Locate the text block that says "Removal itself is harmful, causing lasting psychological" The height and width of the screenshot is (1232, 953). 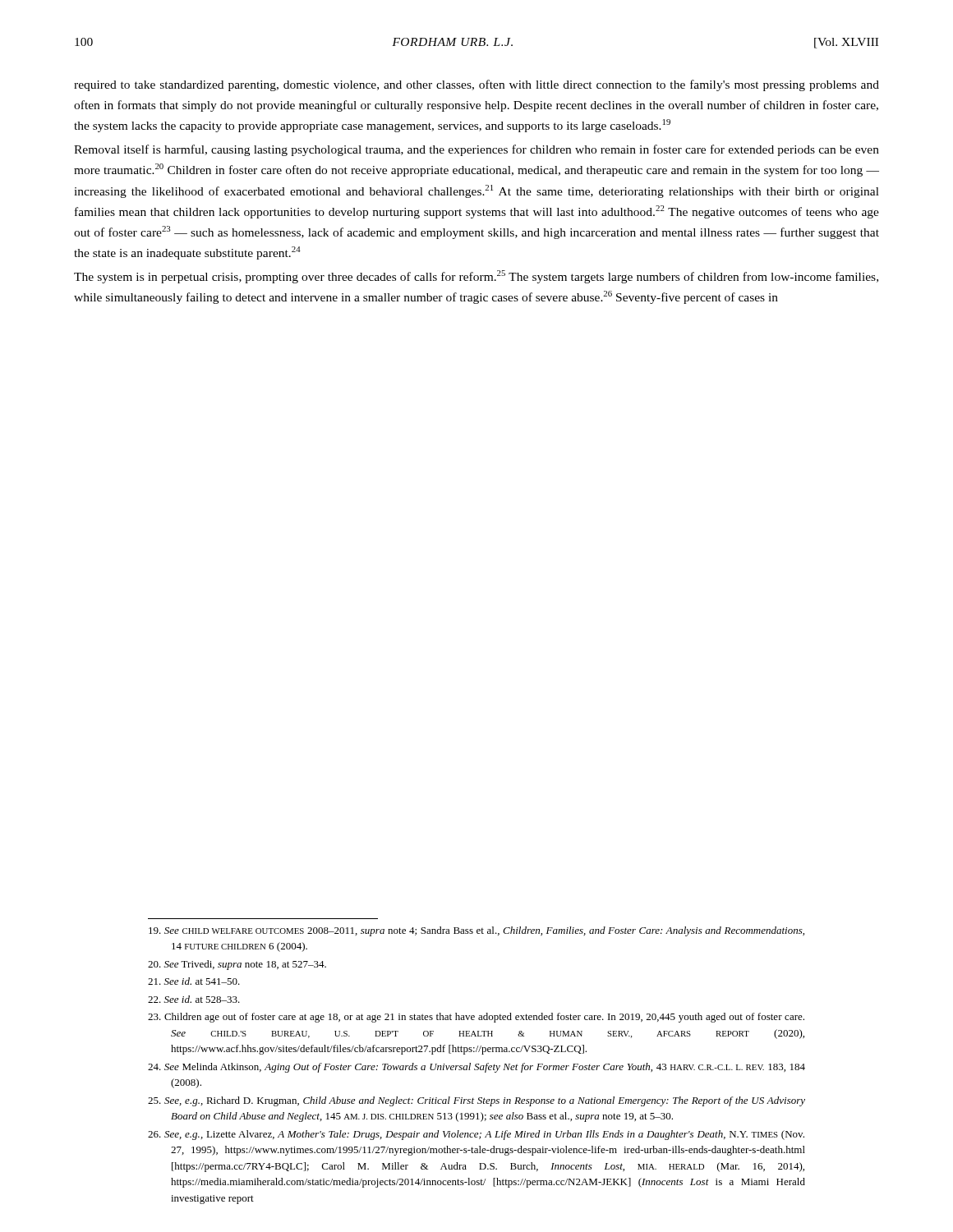click(x=476, y=201)
